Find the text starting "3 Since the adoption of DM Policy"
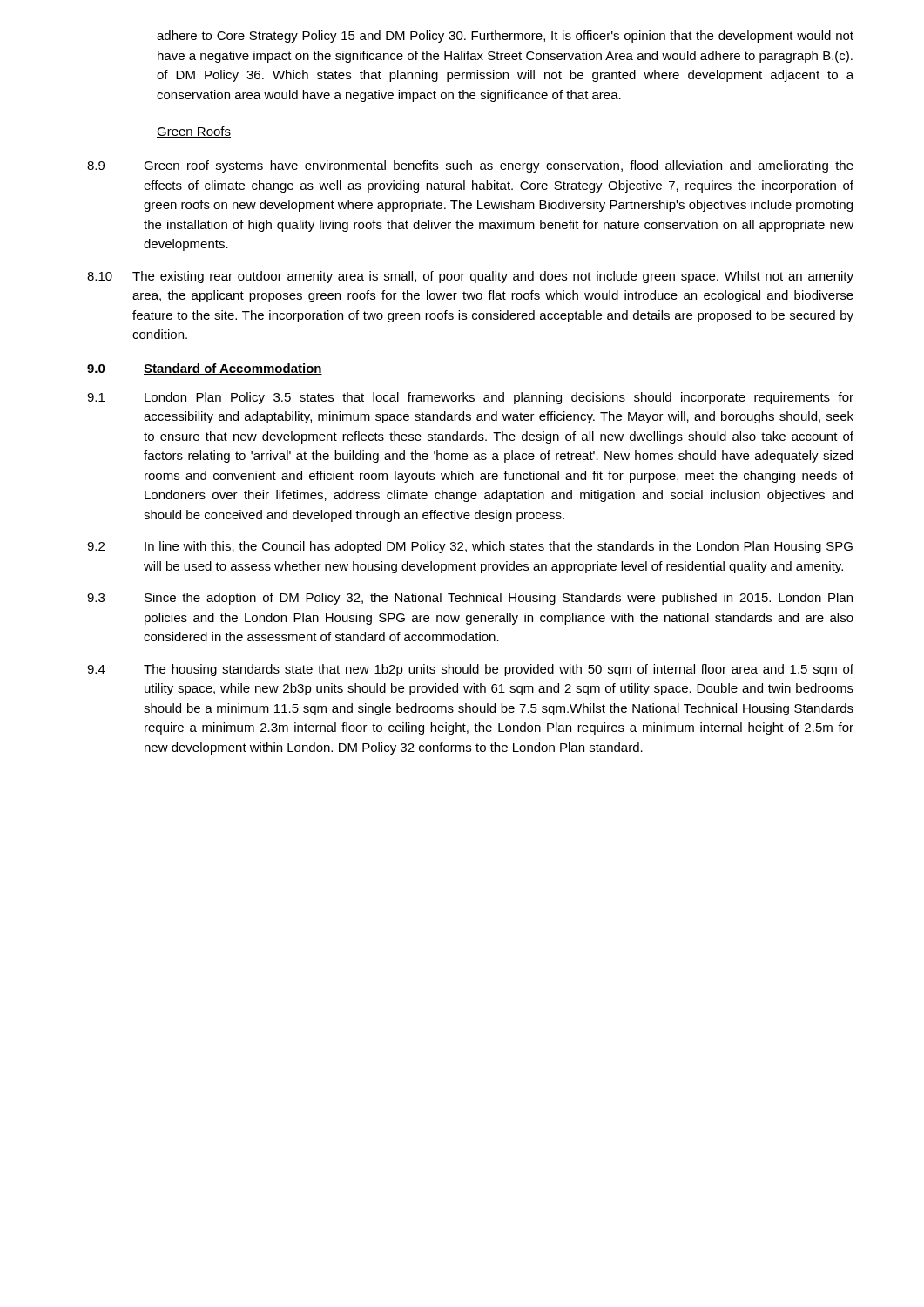Image resolution: width=924 pixels, height=1307 pixels. pyautogui.click(x=470, y=618)
